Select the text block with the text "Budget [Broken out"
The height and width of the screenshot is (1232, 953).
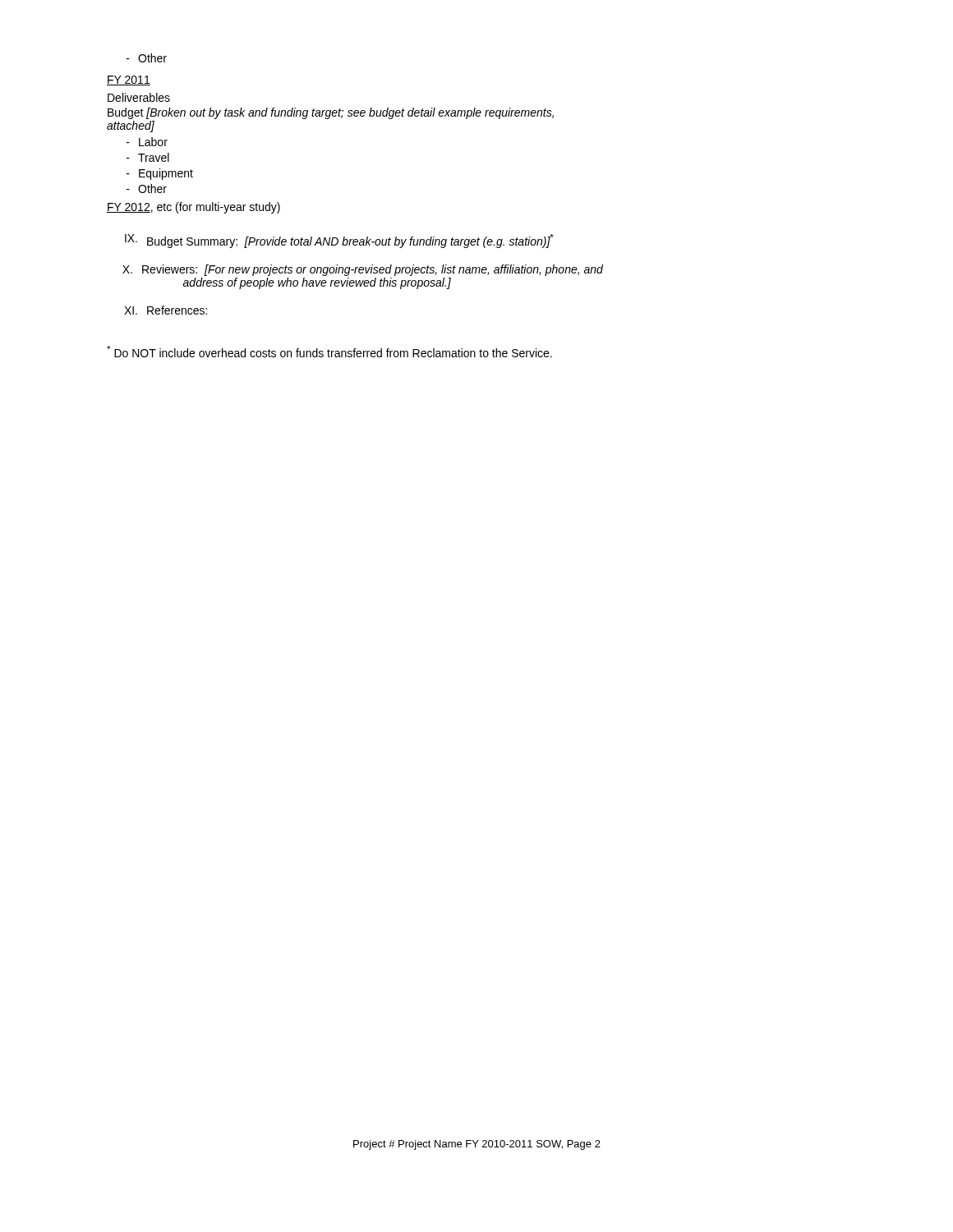331,119
